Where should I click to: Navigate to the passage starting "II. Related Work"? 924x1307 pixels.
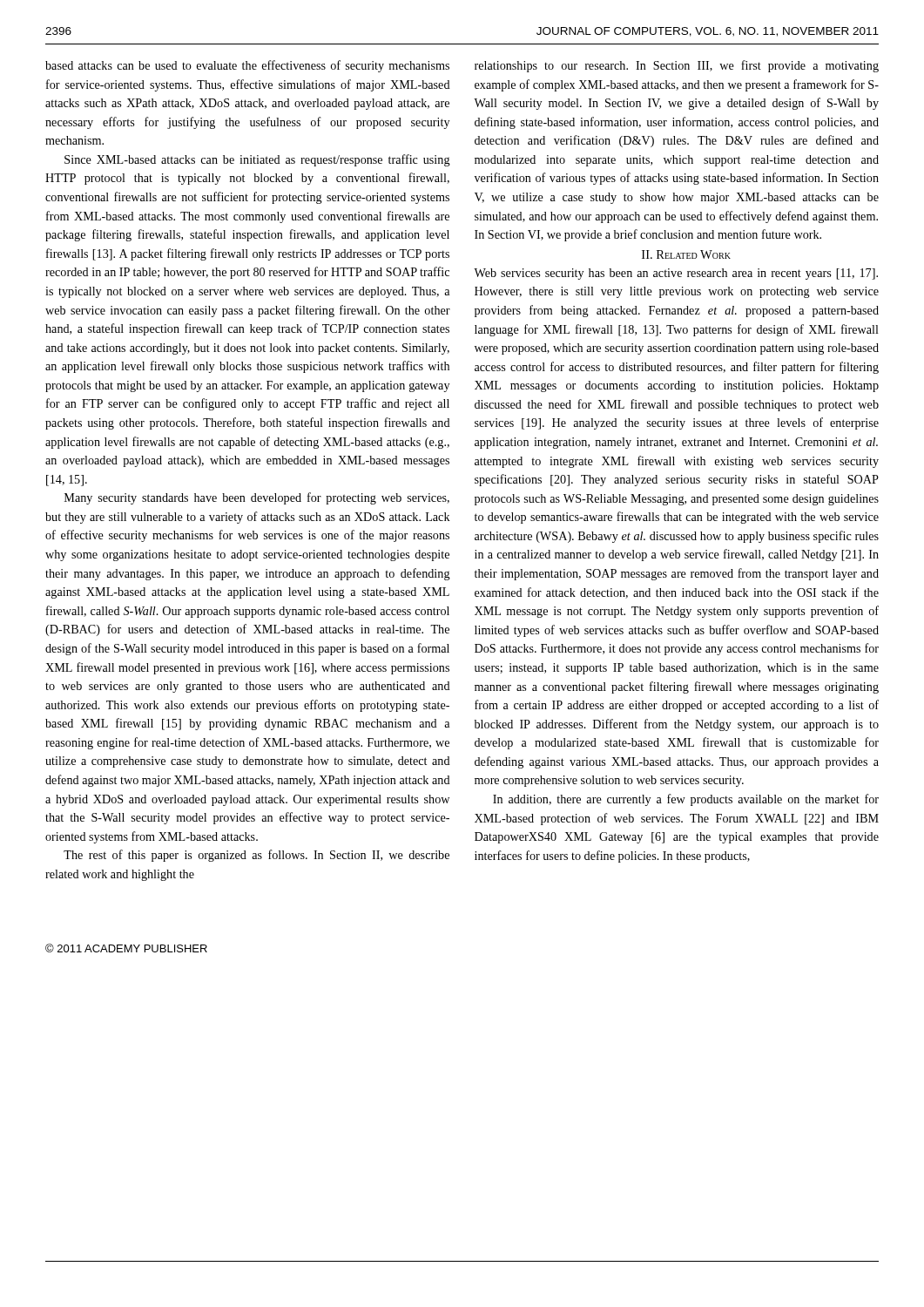676,254
